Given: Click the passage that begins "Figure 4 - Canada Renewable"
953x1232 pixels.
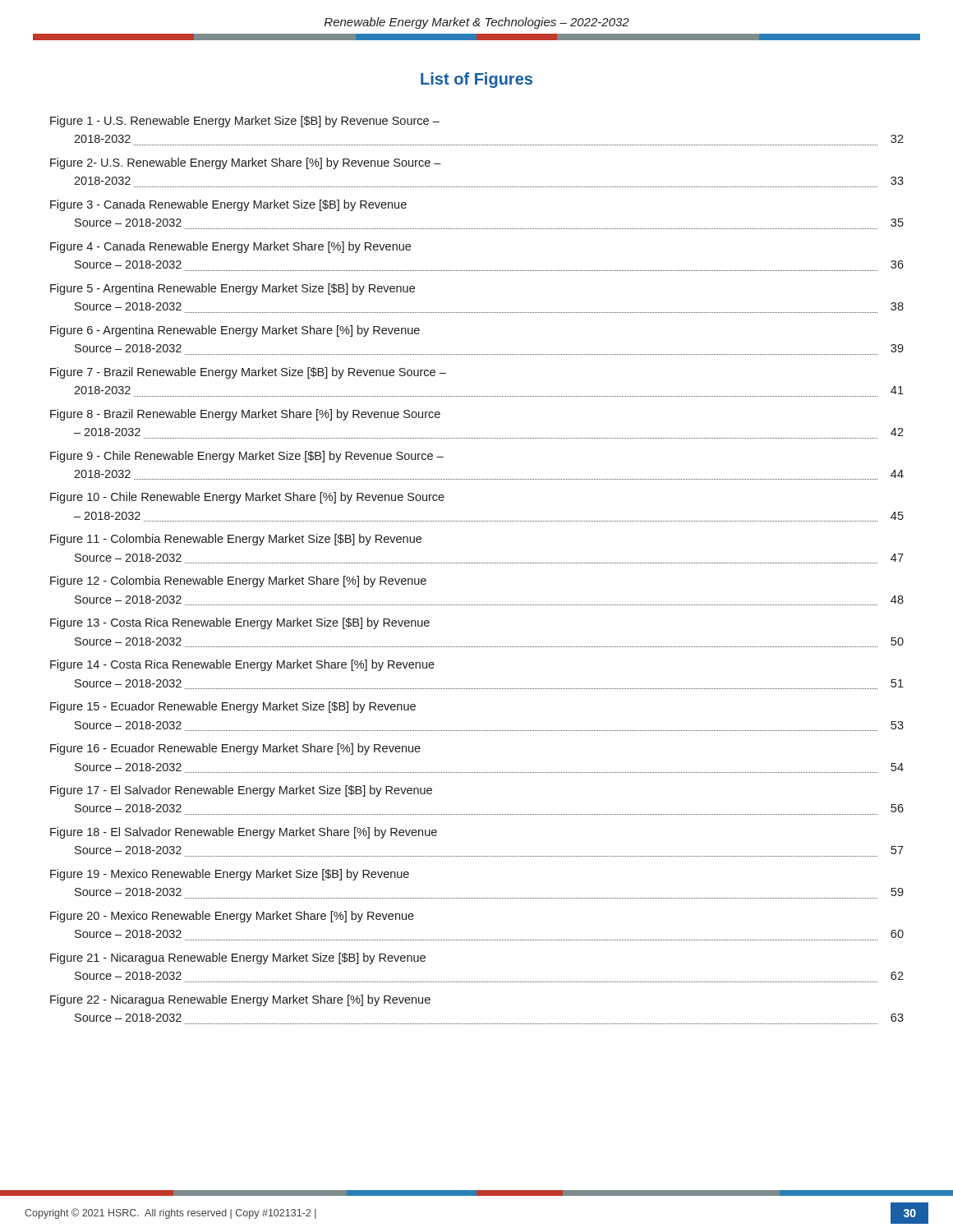Looking at the screenshot, I should 230,247.
